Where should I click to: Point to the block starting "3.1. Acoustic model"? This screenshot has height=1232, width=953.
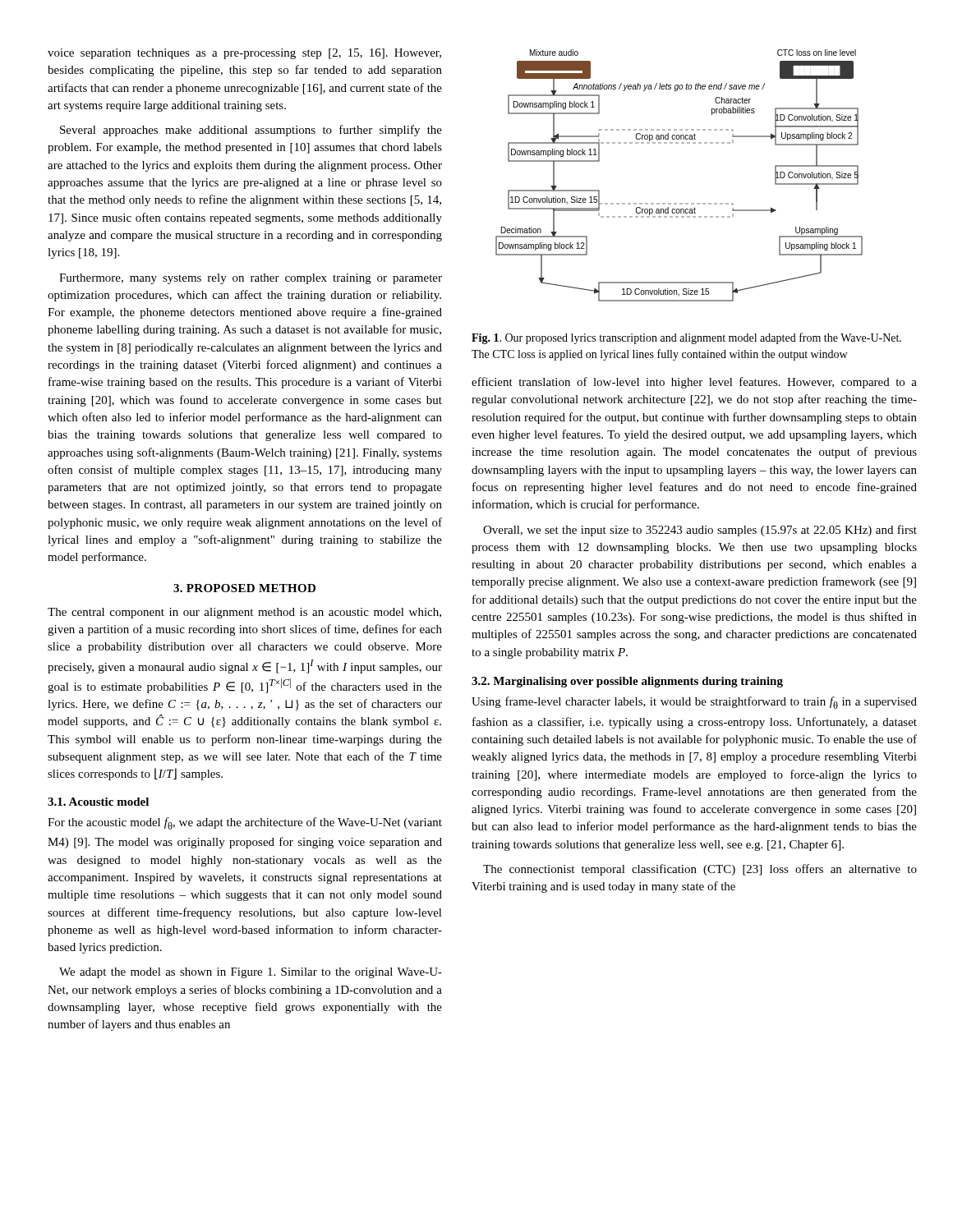click(98, 801)
